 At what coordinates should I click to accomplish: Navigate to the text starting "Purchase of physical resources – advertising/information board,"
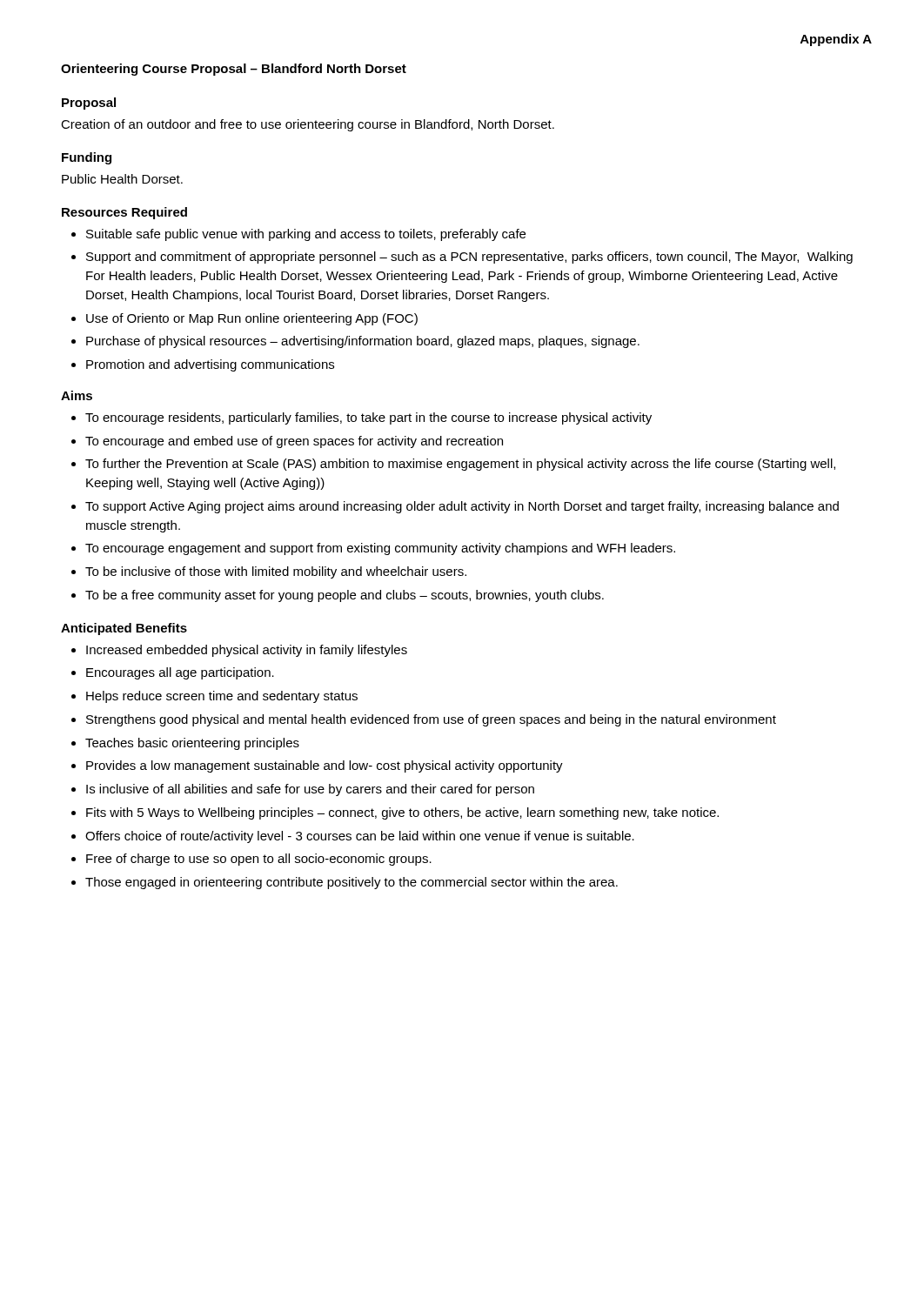[x=363, y=341]
